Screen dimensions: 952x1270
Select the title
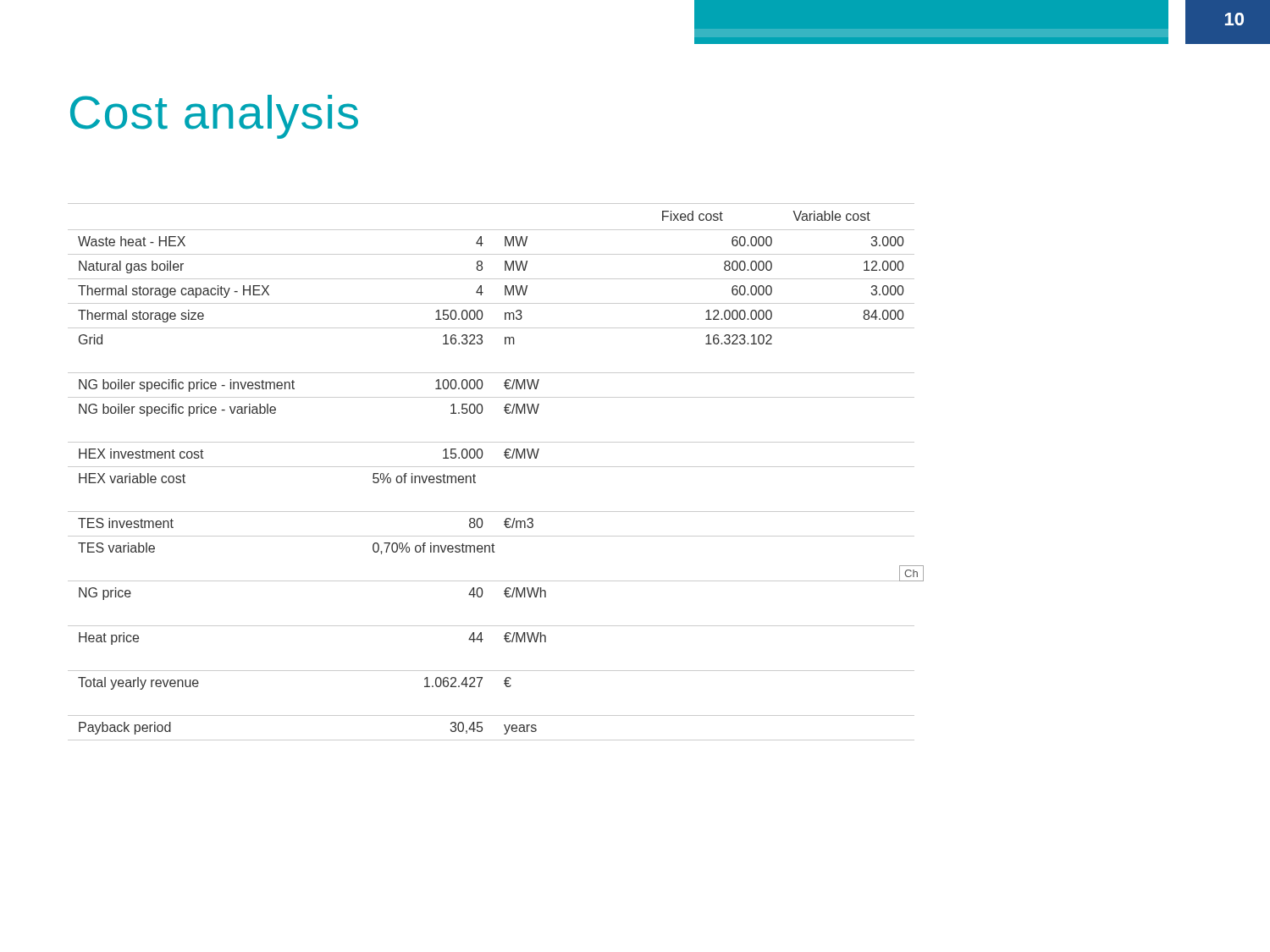pos(214,112)
